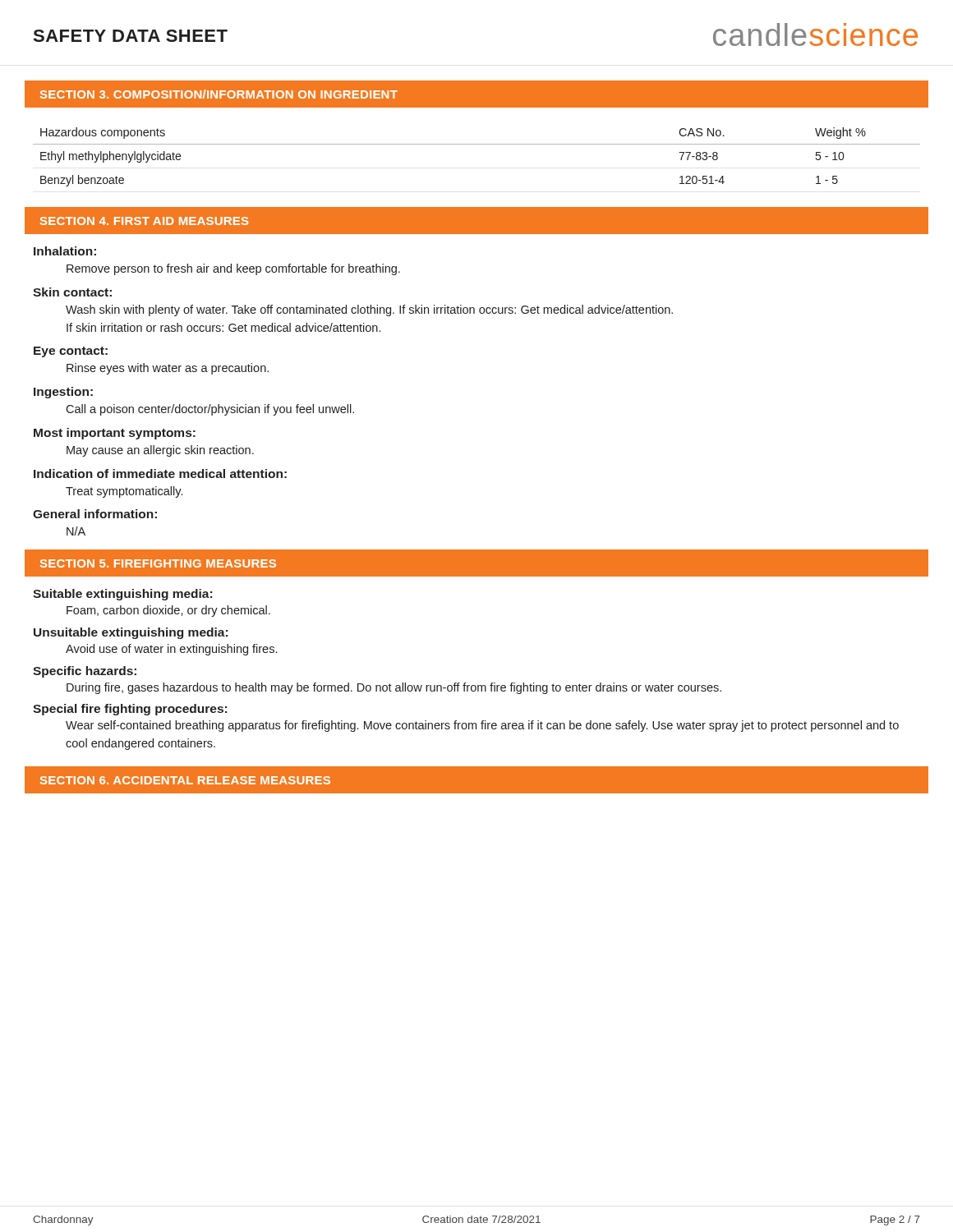Select the text starting "Special fire fighting procedures:"
This screenshot has height=1232, width=953.
coord(131,709)
